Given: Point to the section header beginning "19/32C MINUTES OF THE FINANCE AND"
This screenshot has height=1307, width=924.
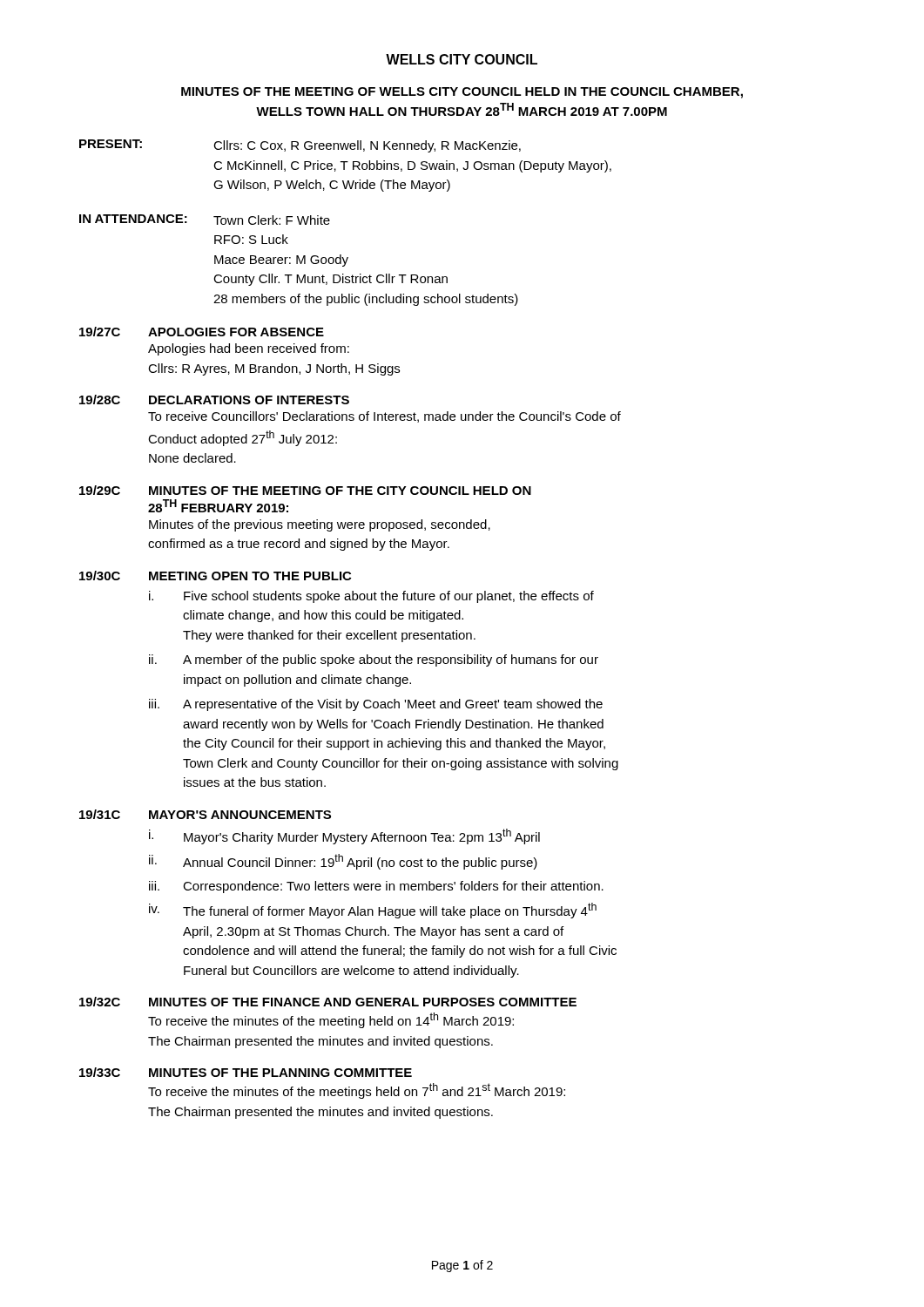Looking at the screenshot, I should 328,1002.
